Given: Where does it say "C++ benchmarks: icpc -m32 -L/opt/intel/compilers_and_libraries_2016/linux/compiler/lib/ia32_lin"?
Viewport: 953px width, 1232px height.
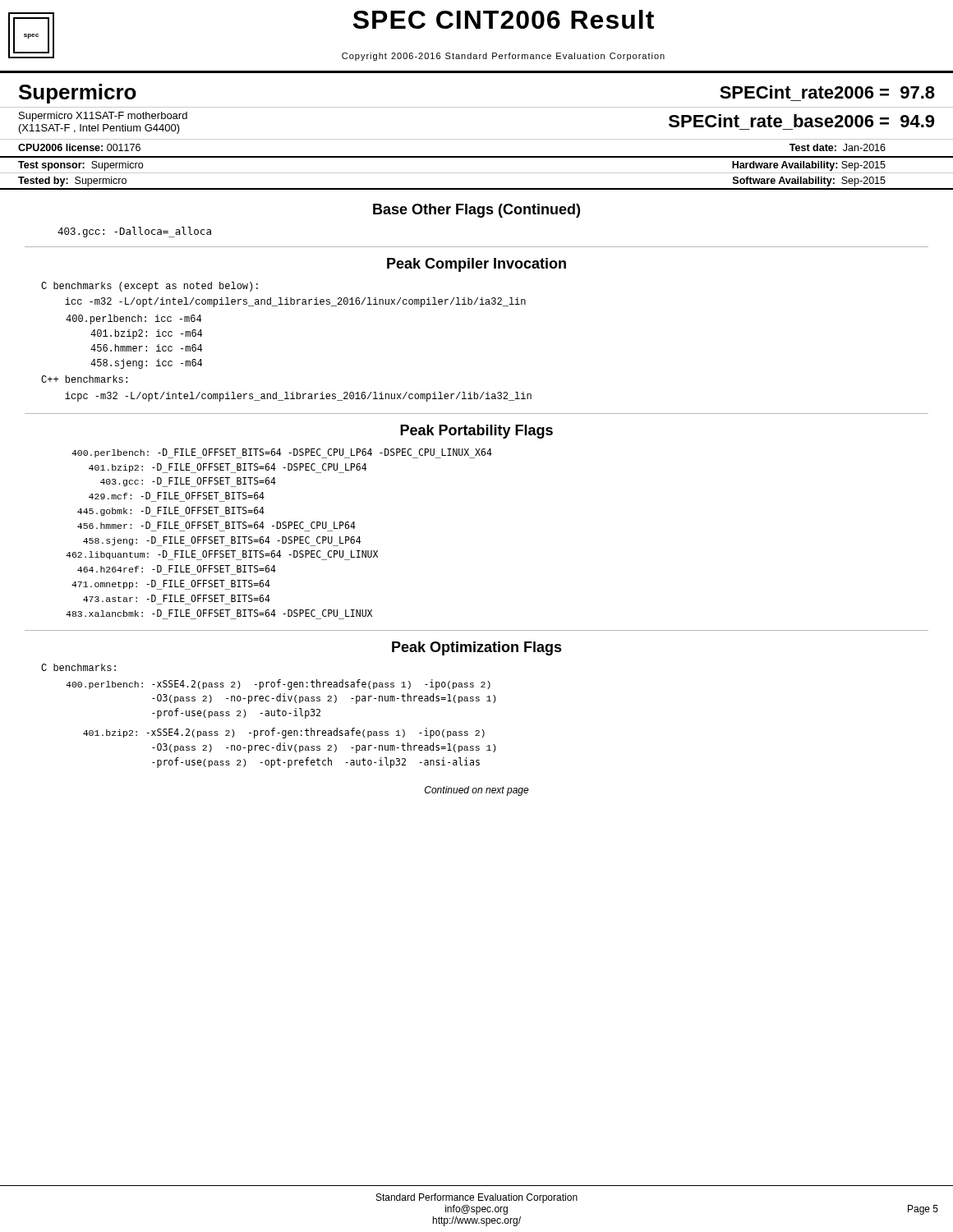Looking at the screenshot, I should pos(287,388).
